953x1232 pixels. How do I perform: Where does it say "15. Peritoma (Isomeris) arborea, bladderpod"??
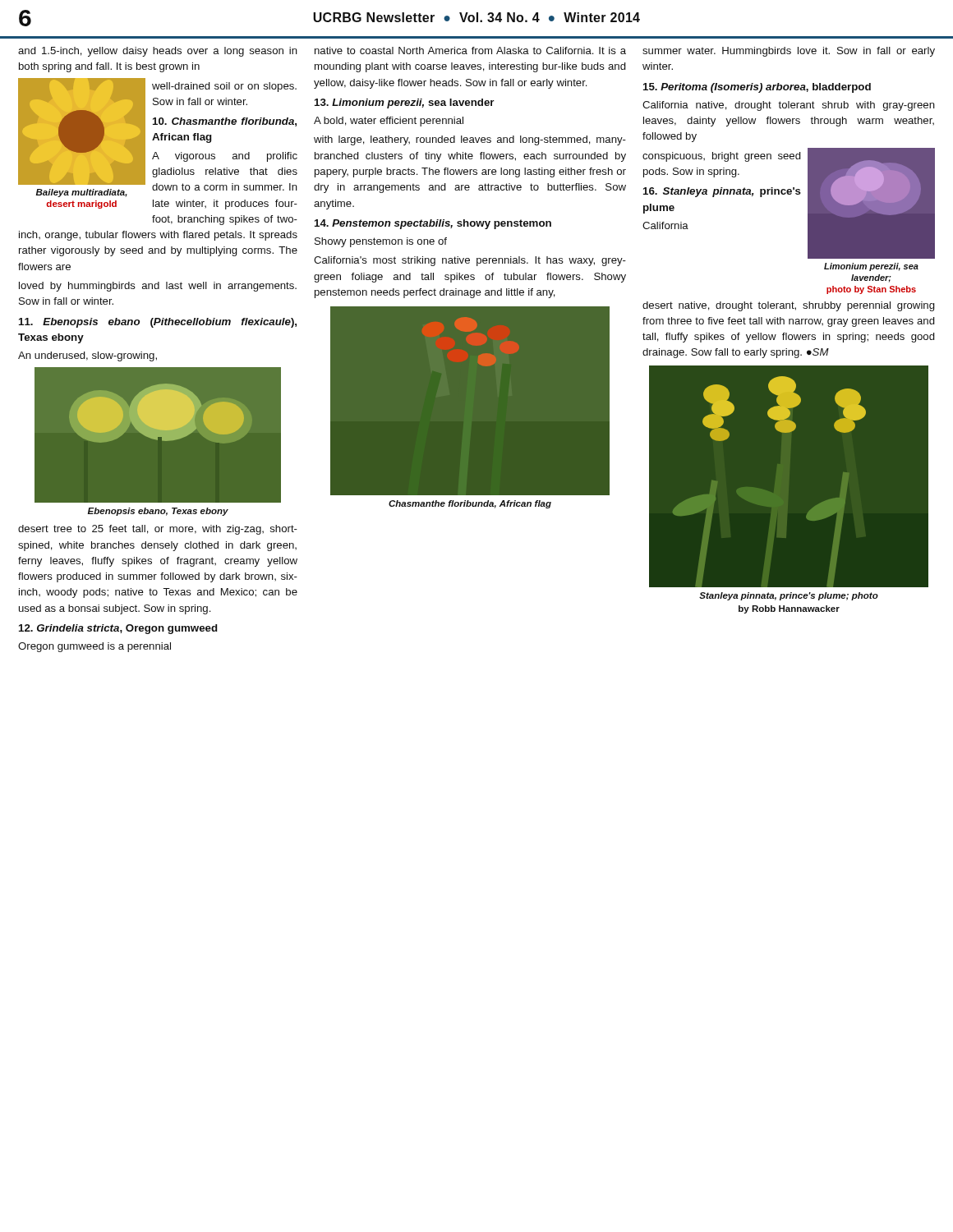[757, 86]
